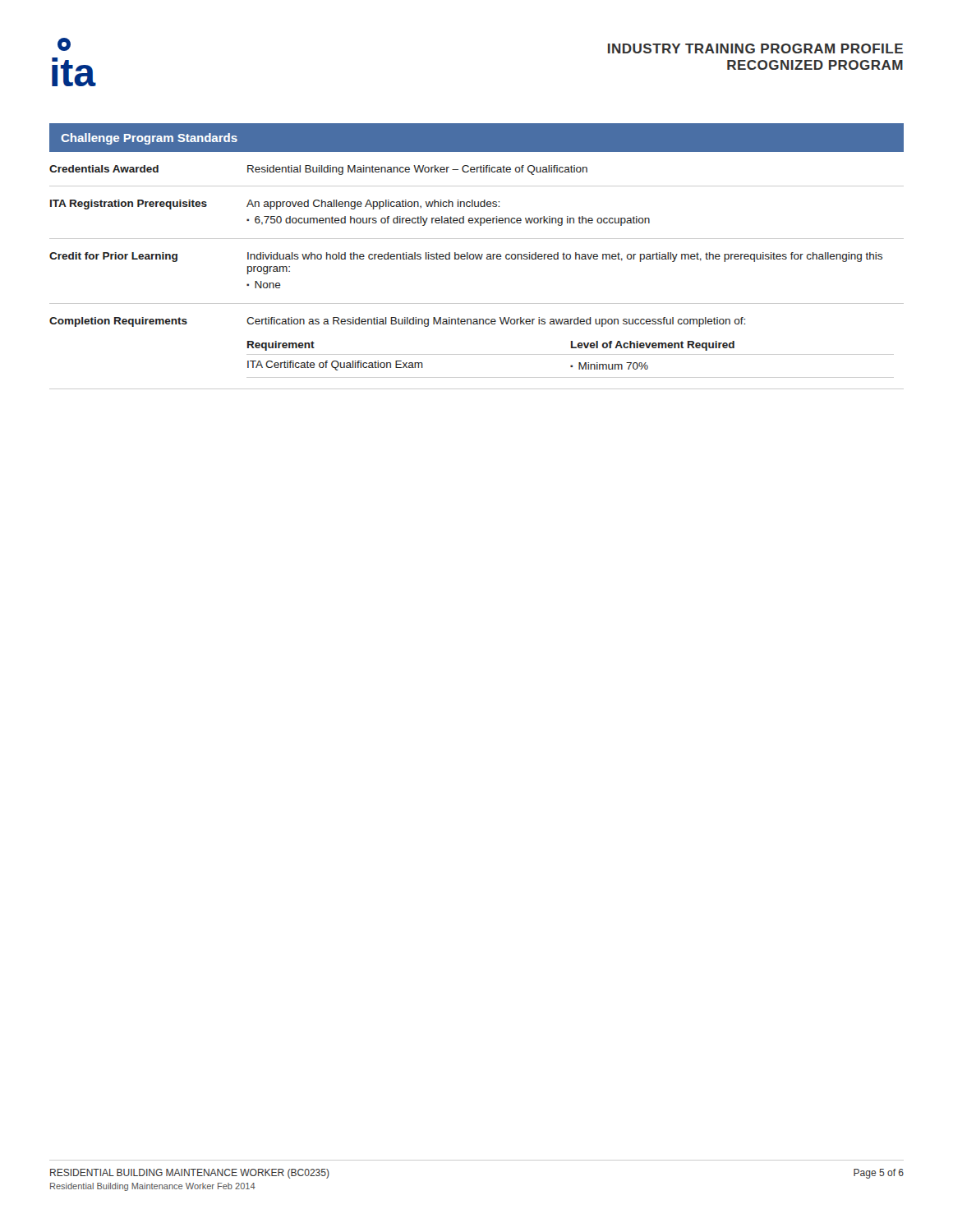Locate the logo
953x1232 pixels.
click(99, 67)
